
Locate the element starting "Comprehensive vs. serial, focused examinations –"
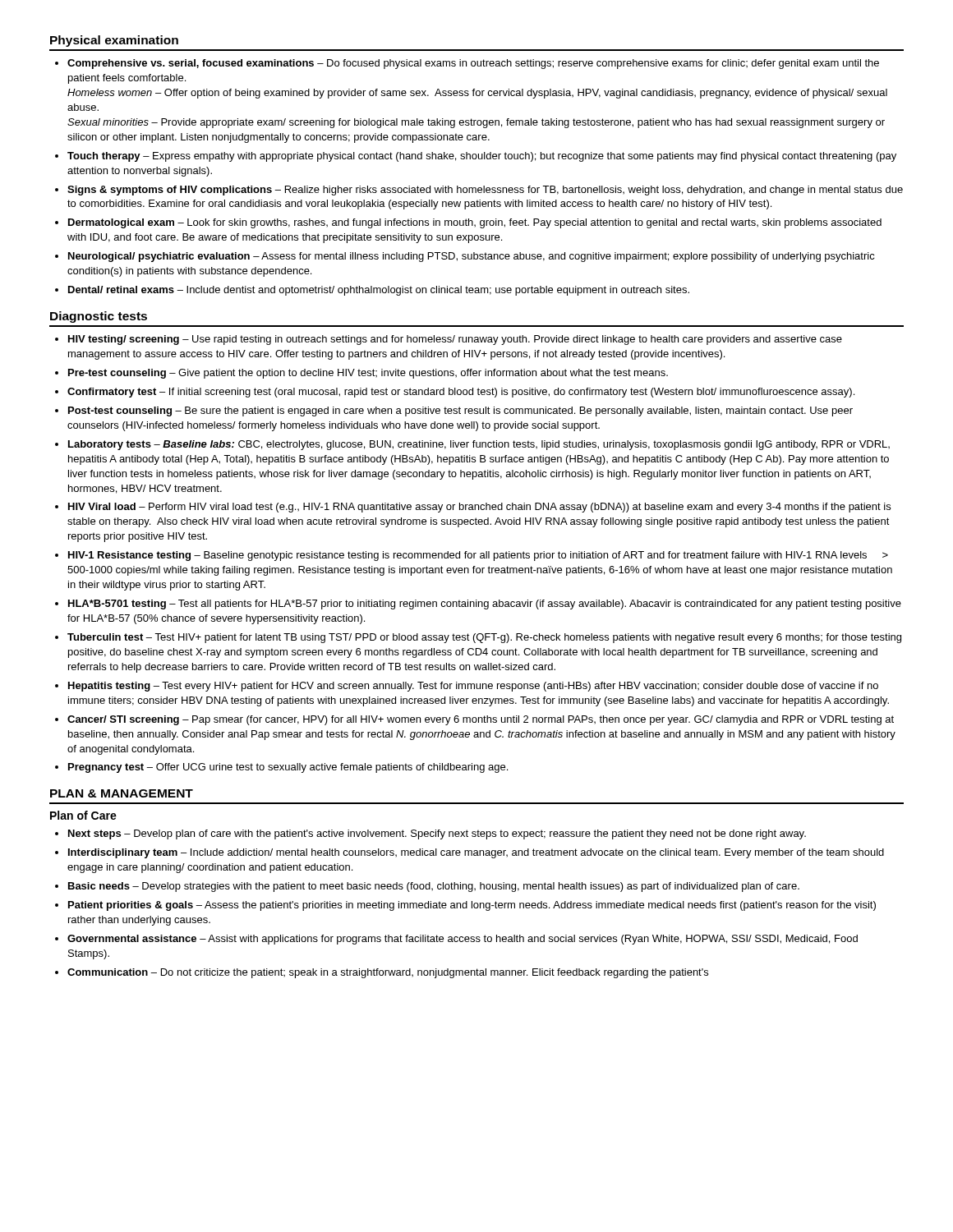[x=478, y=100]
